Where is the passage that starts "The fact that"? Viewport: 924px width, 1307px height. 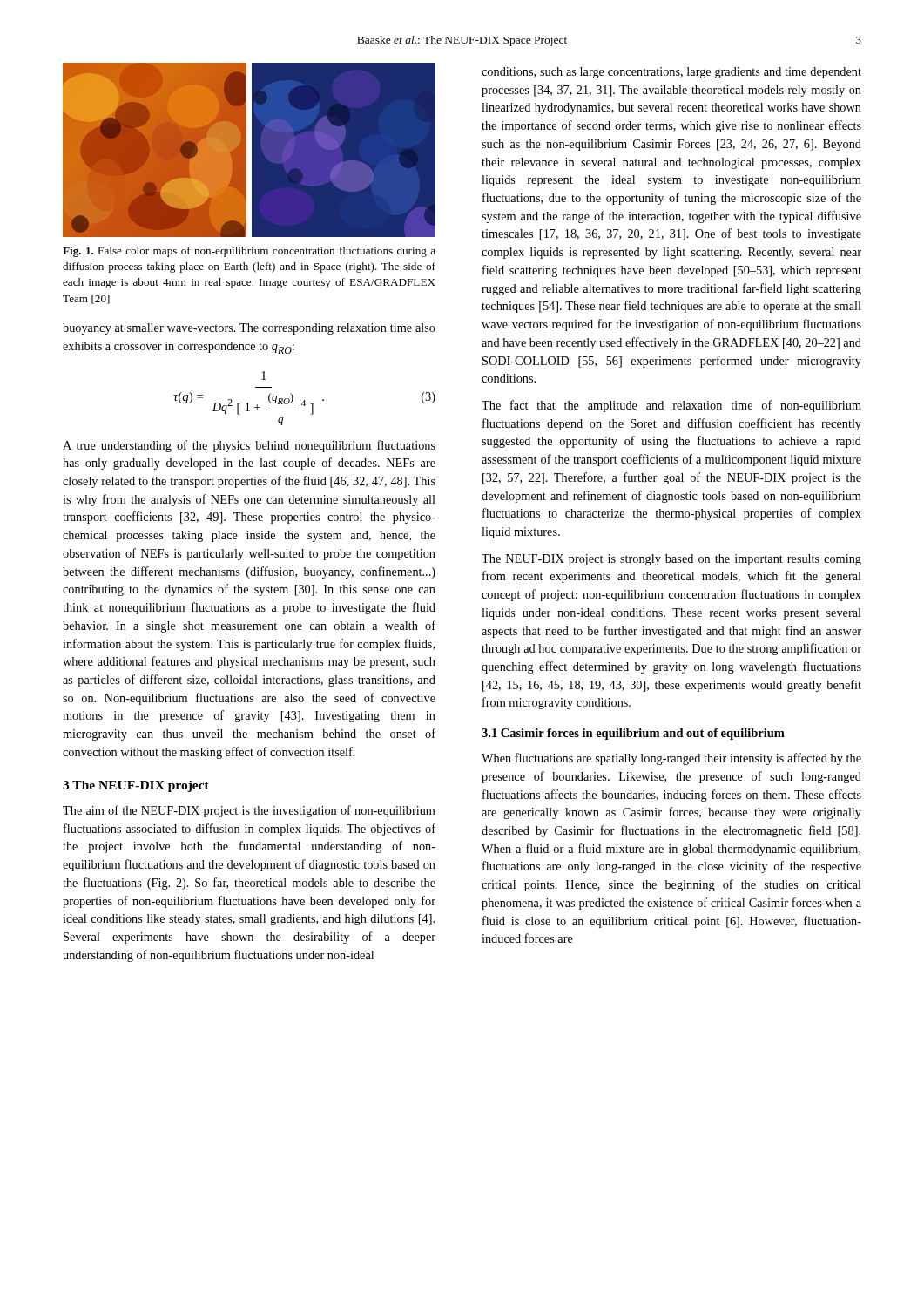click(x=671, y=468)
